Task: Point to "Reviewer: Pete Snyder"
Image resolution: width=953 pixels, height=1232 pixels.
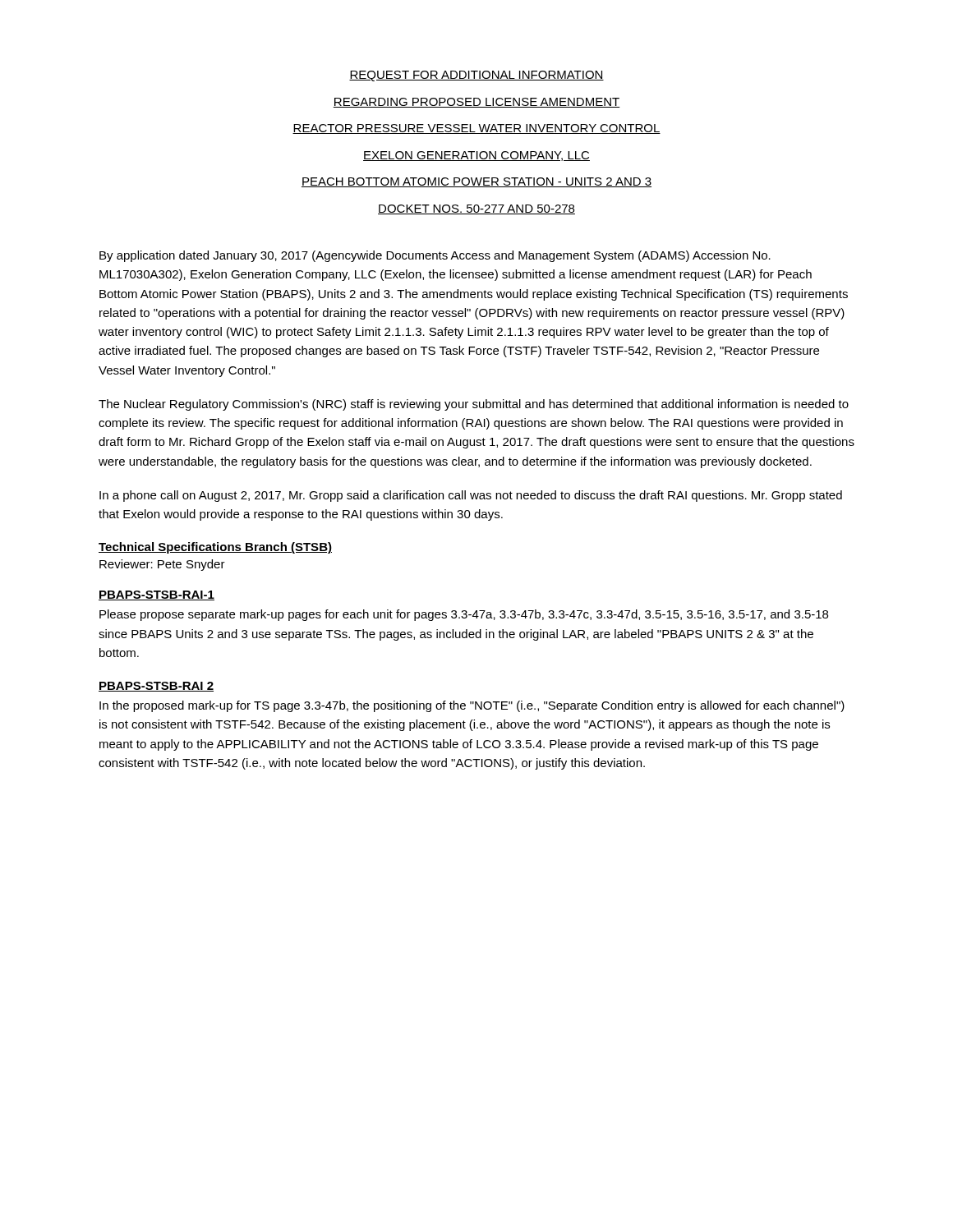Action: click(162, 564)
